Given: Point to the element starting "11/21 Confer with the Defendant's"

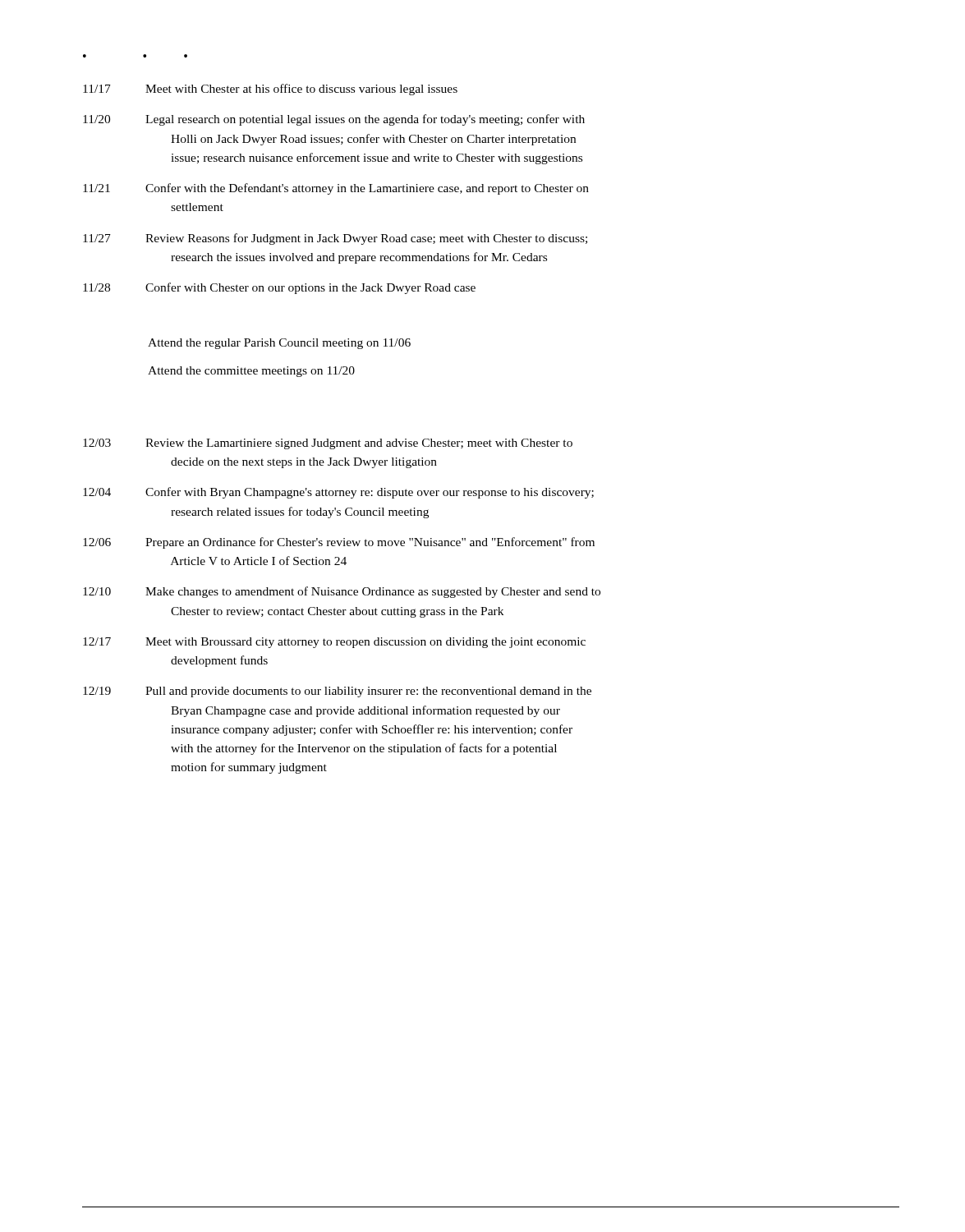Looking at the screenshot, I should click(x=491, y=197).
